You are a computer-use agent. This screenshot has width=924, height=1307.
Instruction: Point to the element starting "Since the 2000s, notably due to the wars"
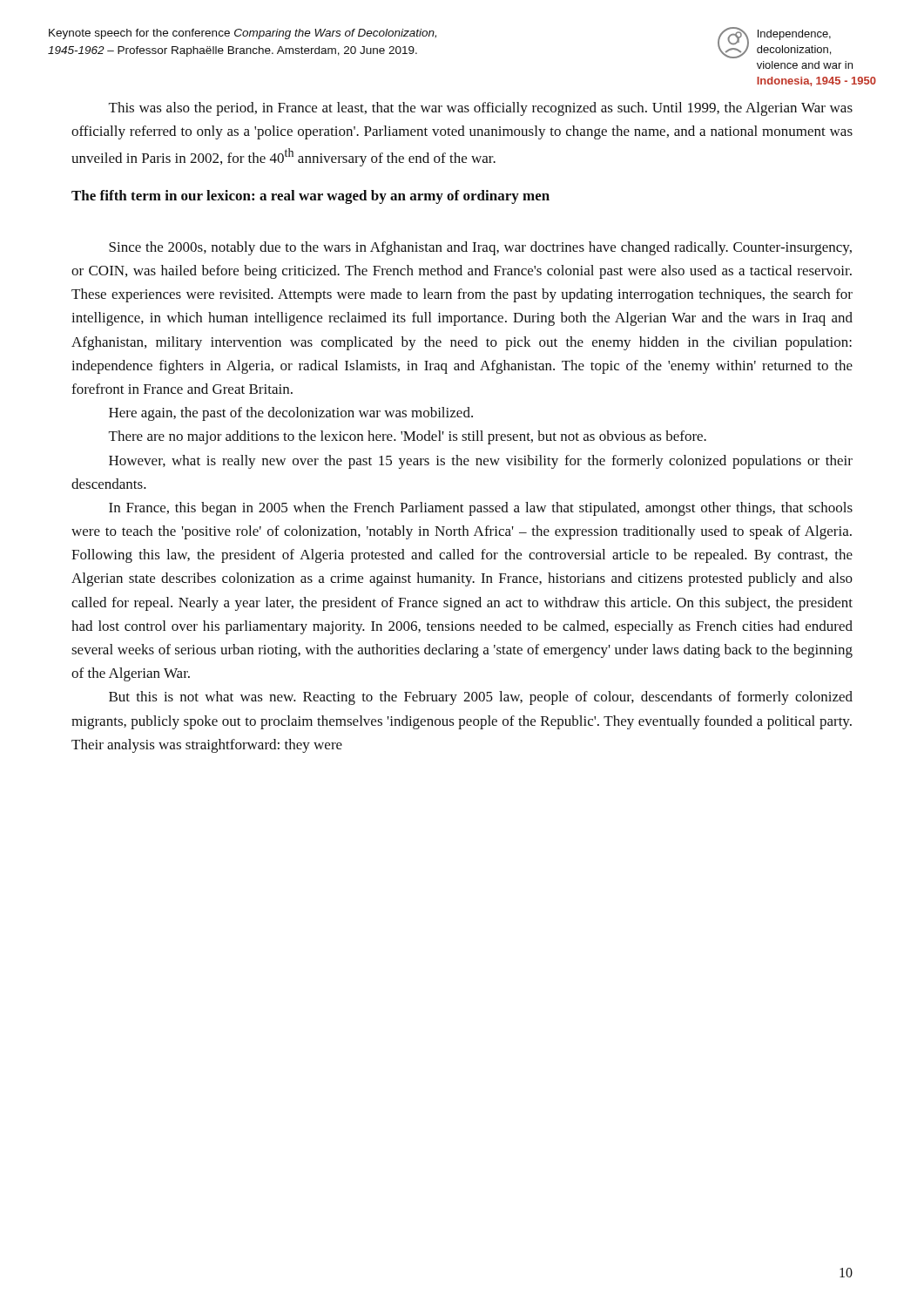462,496
